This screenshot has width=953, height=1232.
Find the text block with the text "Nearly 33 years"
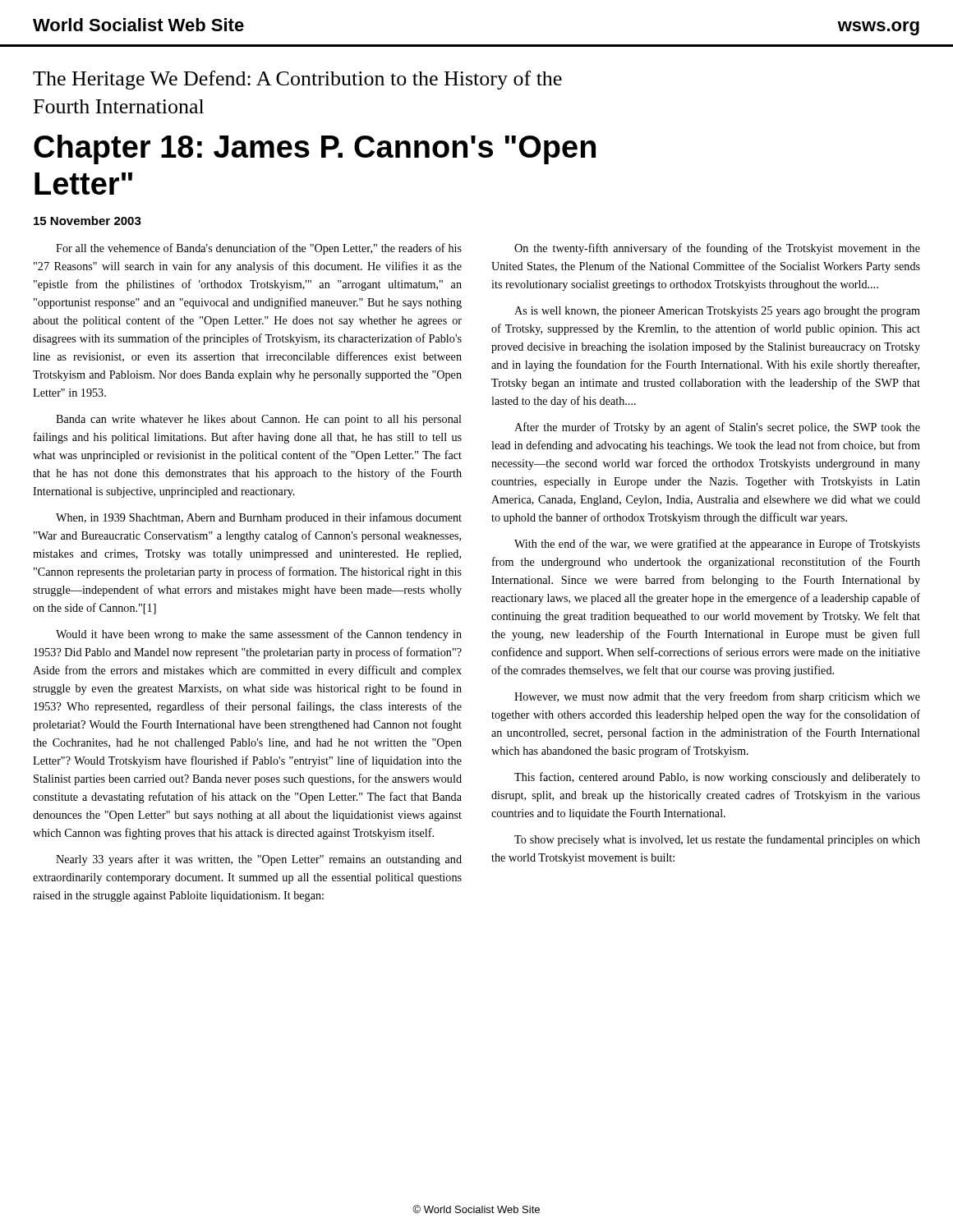tap(247, 877)
